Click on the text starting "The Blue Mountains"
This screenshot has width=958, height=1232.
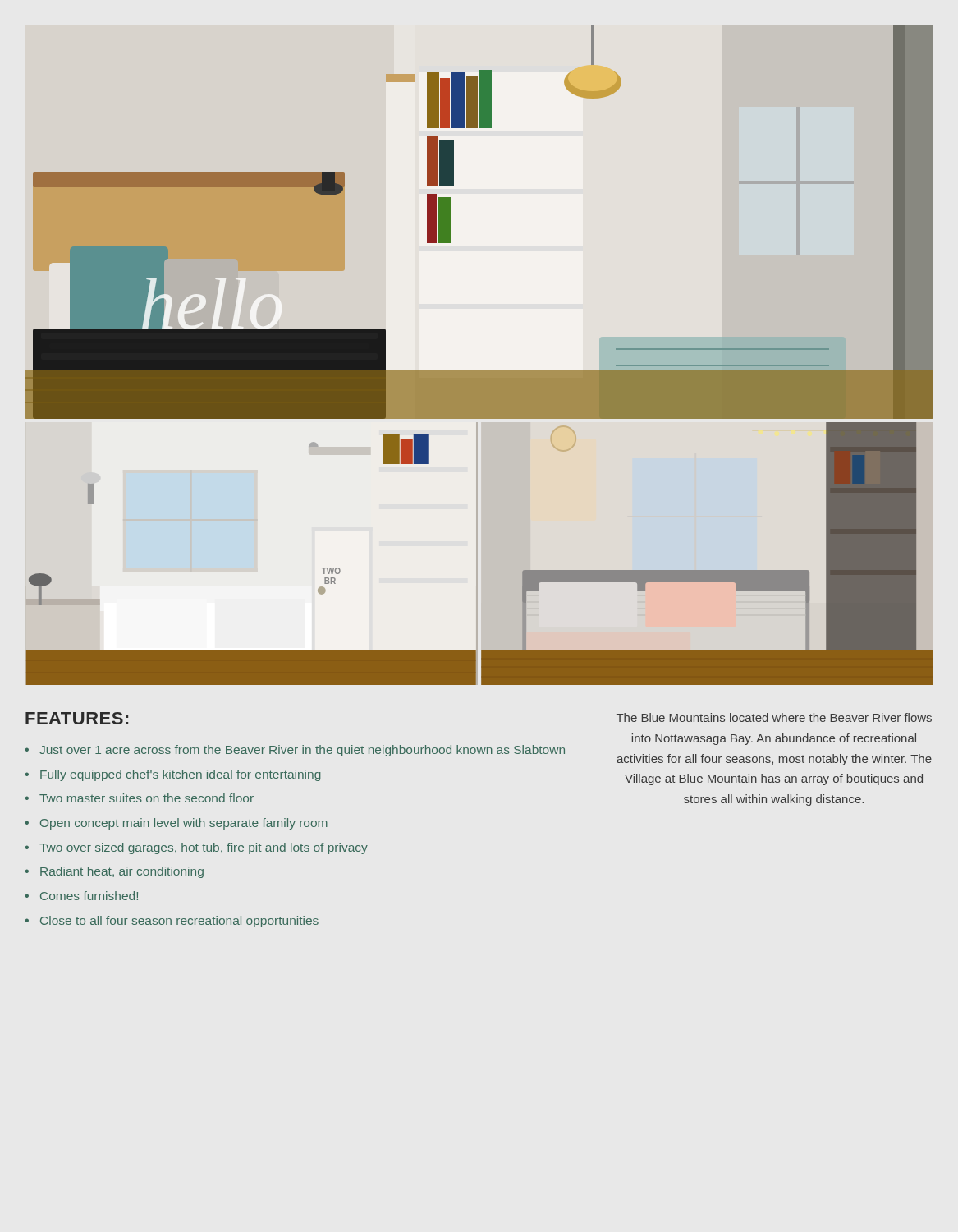pyautogui.click(x=774, y=758)
